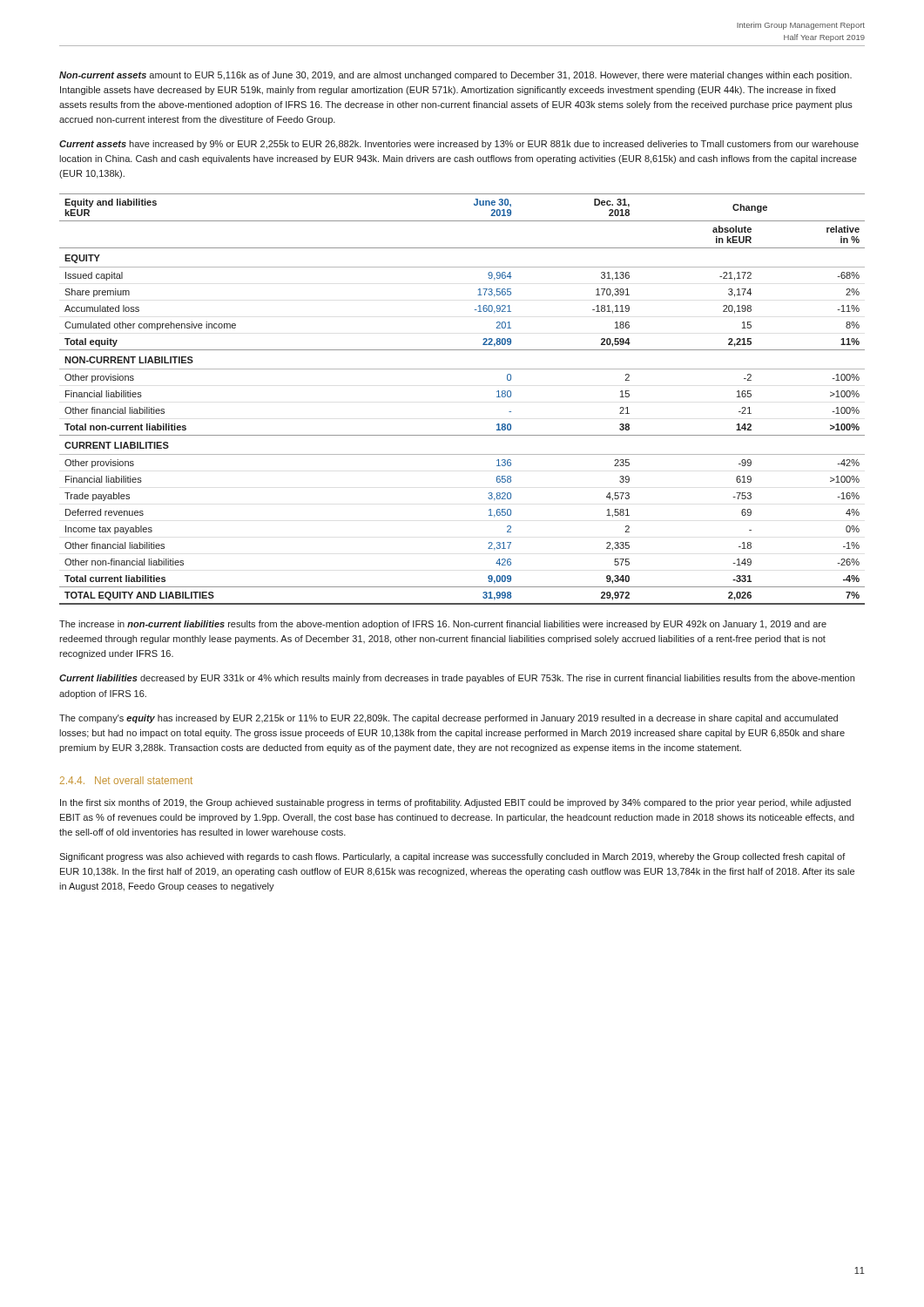This screenshot has width=924, height=1307.
Task: Locate the block starting "Significant progress was also achieved"
Action: coord(457,871)
